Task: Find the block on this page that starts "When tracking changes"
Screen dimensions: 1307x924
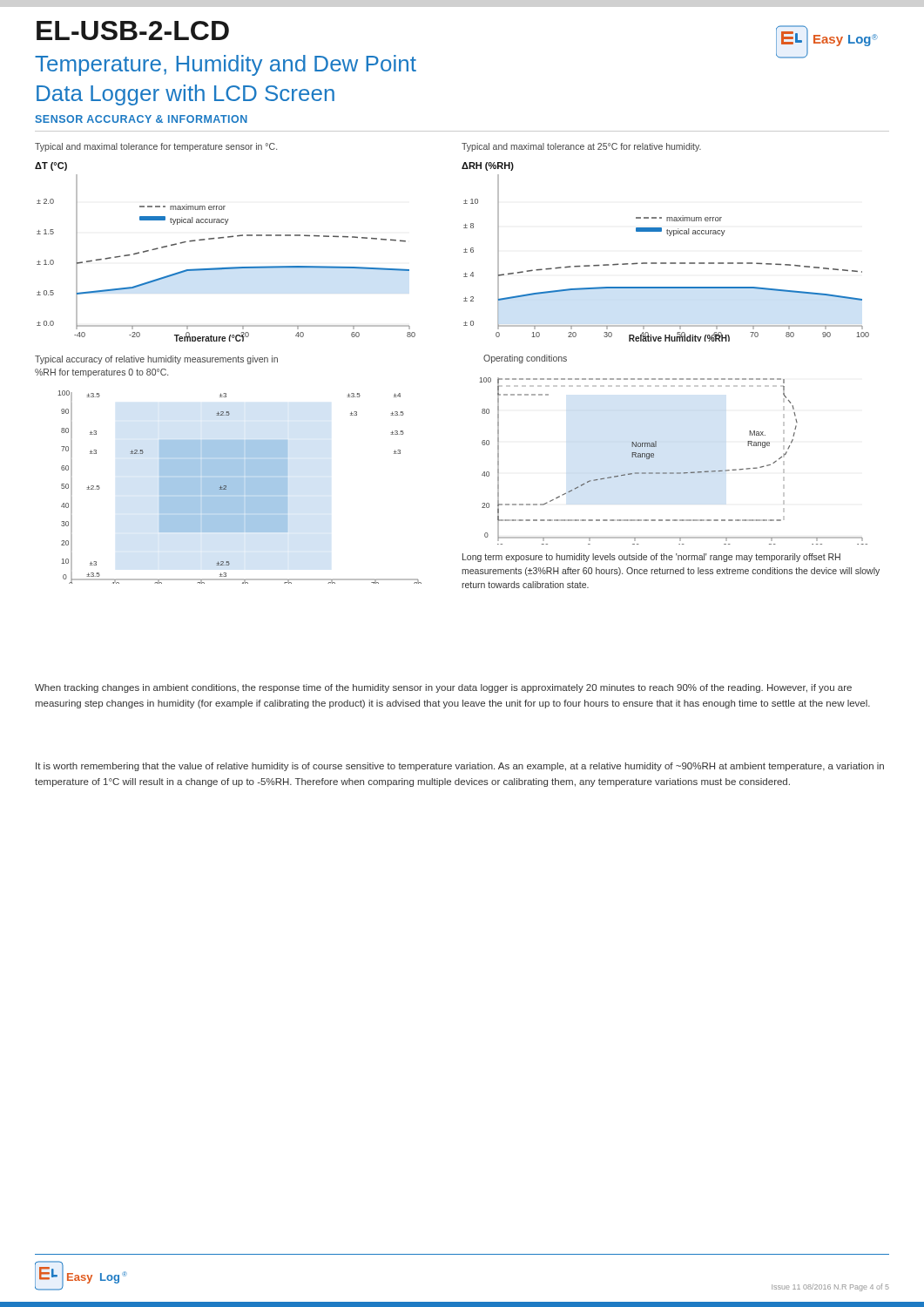Action: pos(453,696)
